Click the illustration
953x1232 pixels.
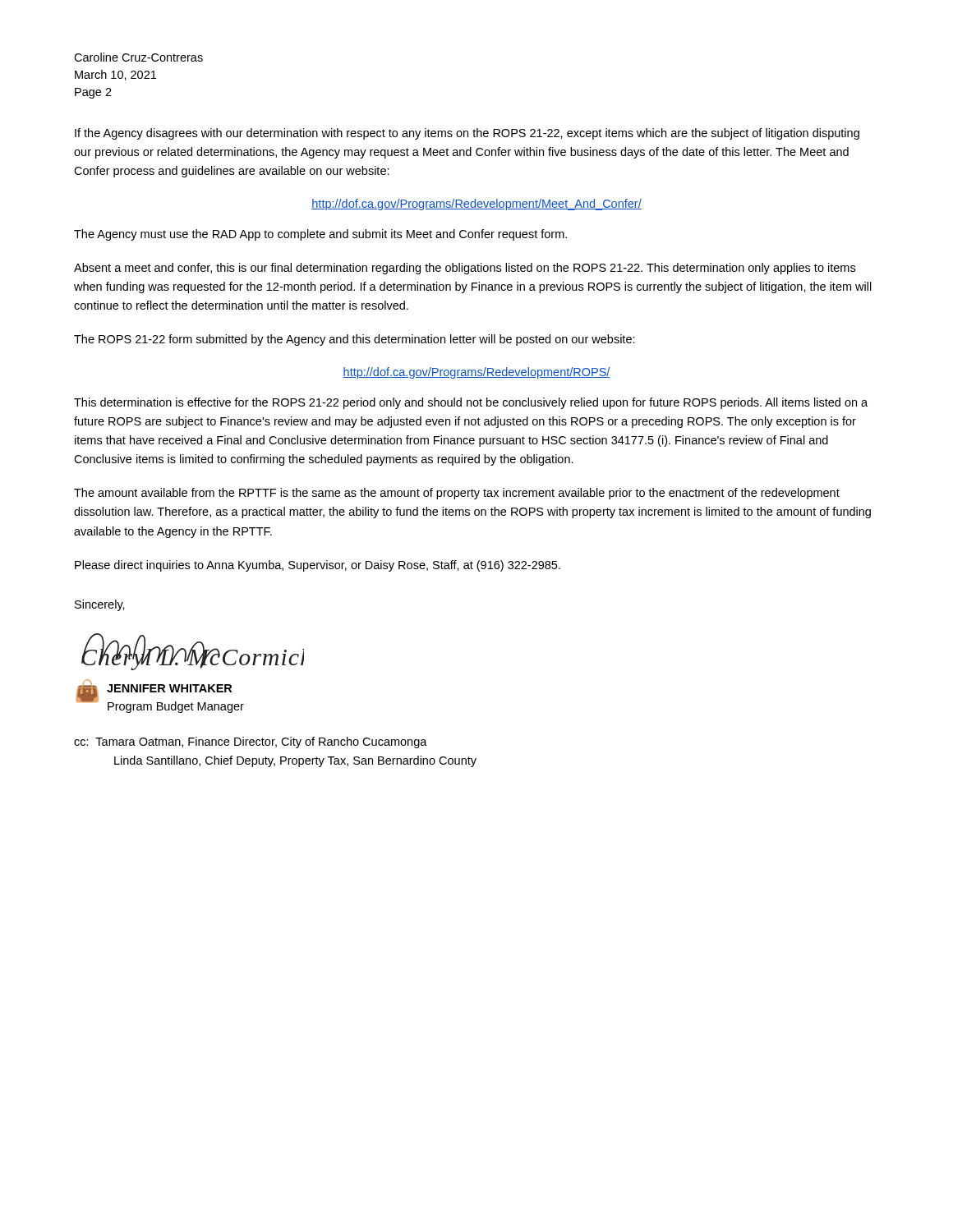tap(476, 647)
